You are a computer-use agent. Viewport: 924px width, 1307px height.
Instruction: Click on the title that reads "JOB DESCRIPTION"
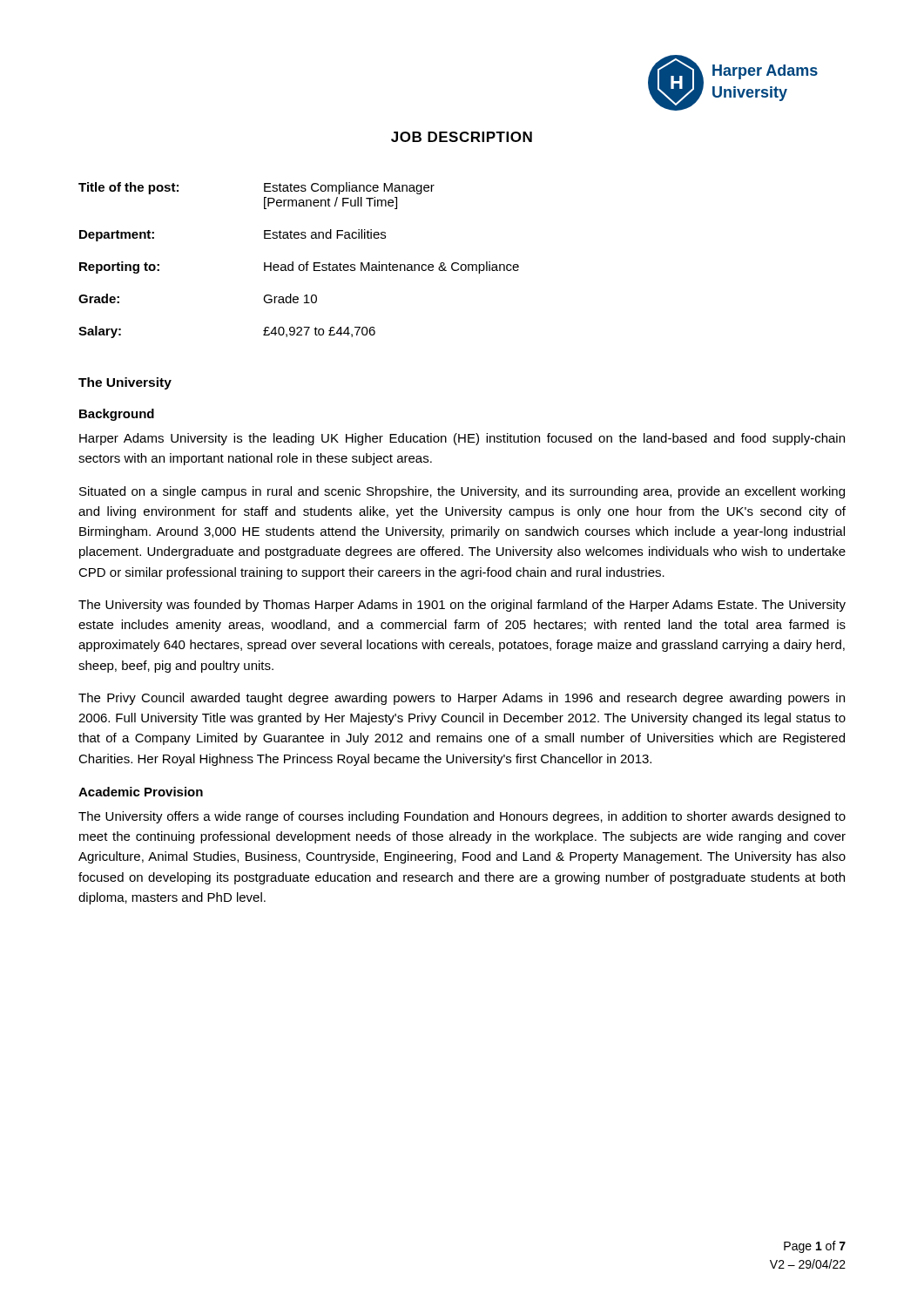click(x=462, y=137)
